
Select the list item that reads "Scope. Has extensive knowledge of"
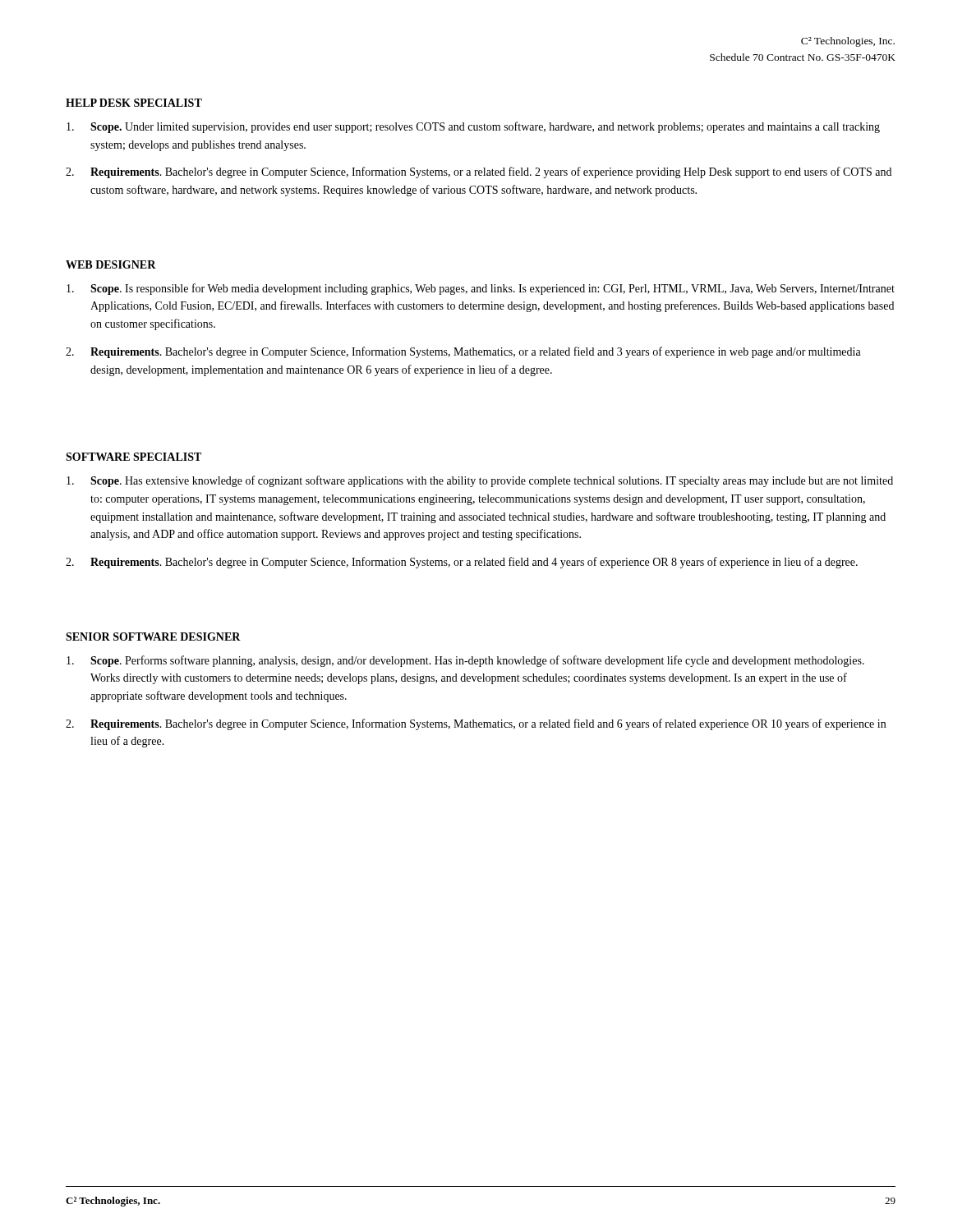coord(481,508)
